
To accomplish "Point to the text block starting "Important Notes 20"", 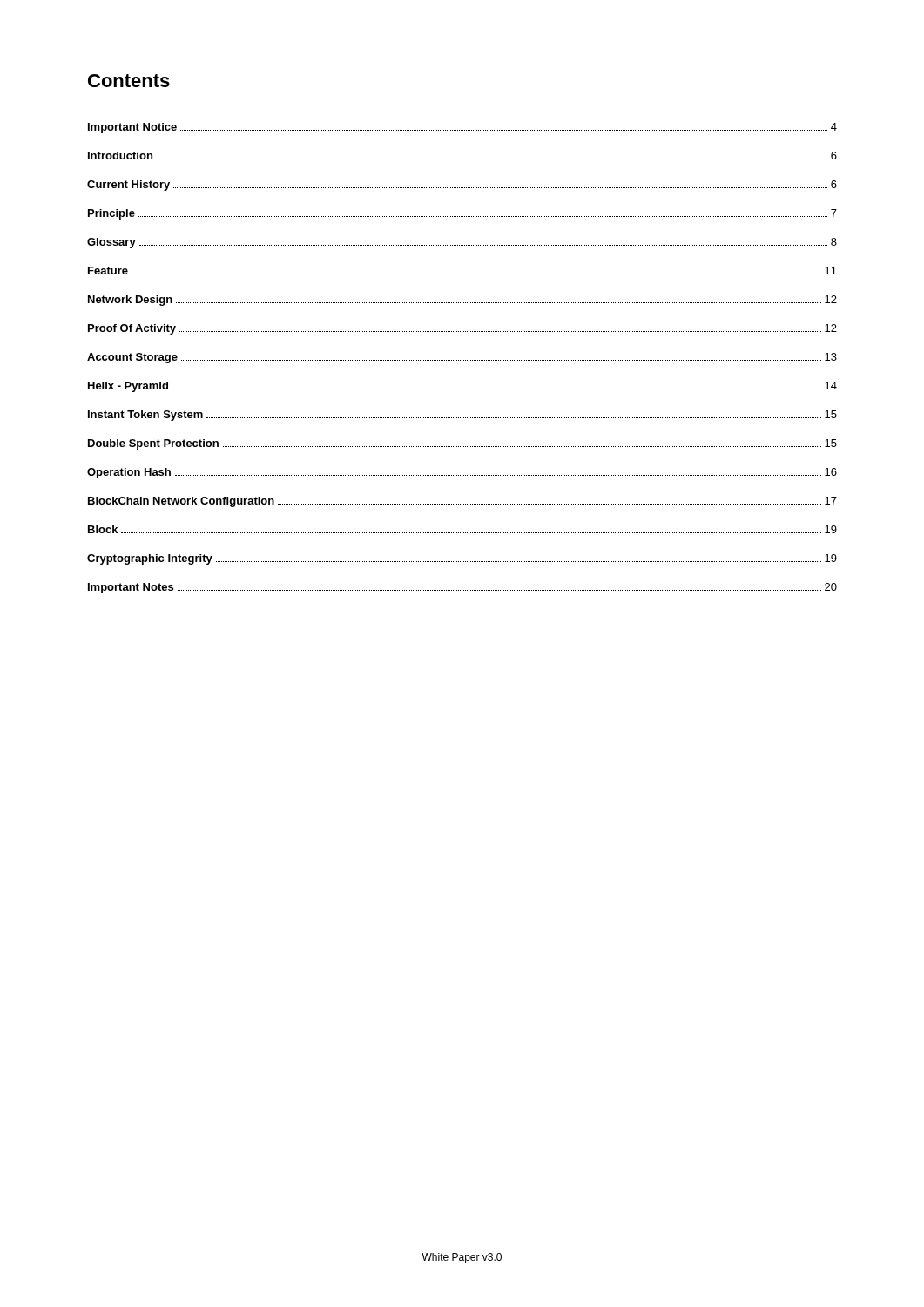I will (462, 587).
